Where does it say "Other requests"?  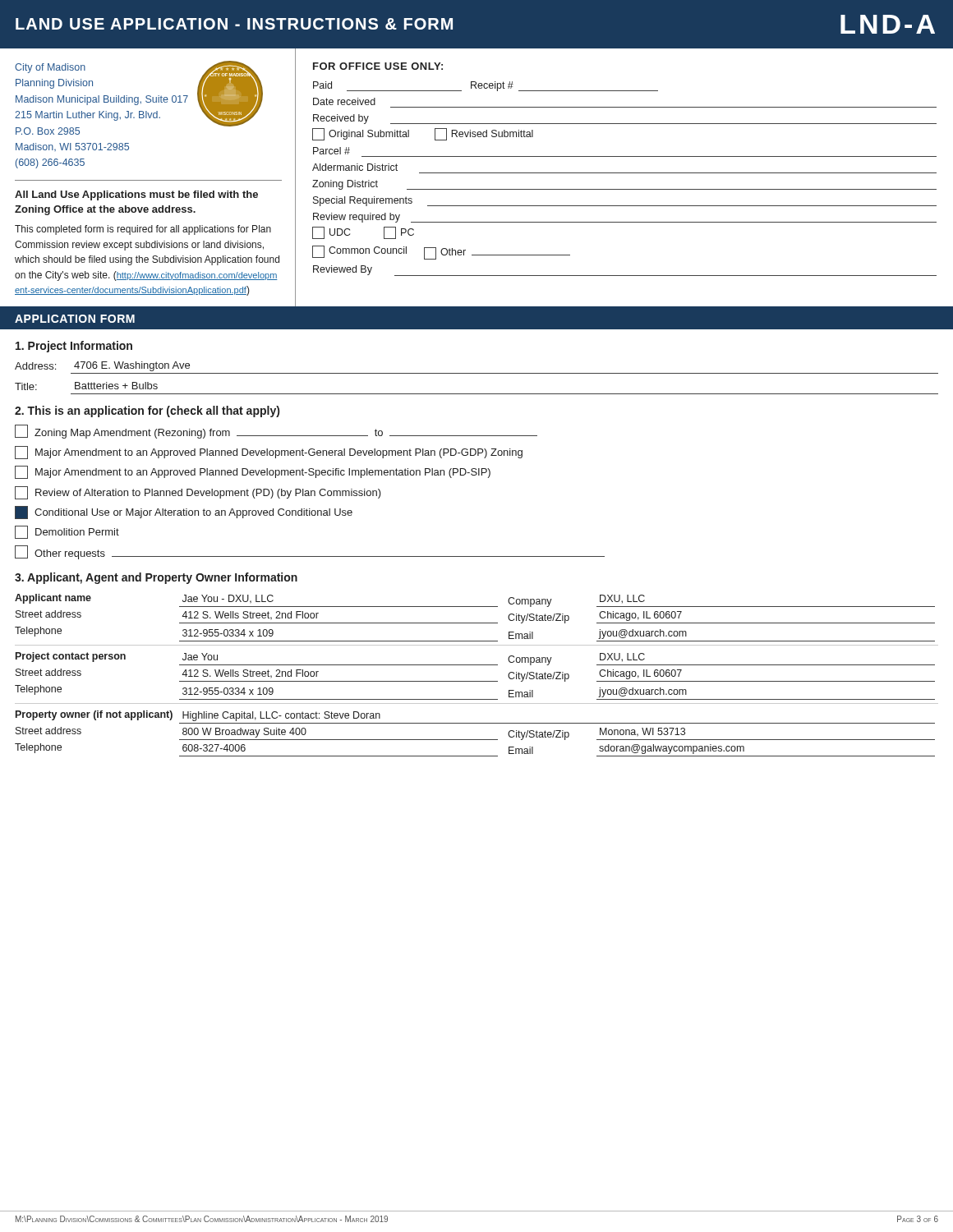pyautogui.click(x=310, y=553)
